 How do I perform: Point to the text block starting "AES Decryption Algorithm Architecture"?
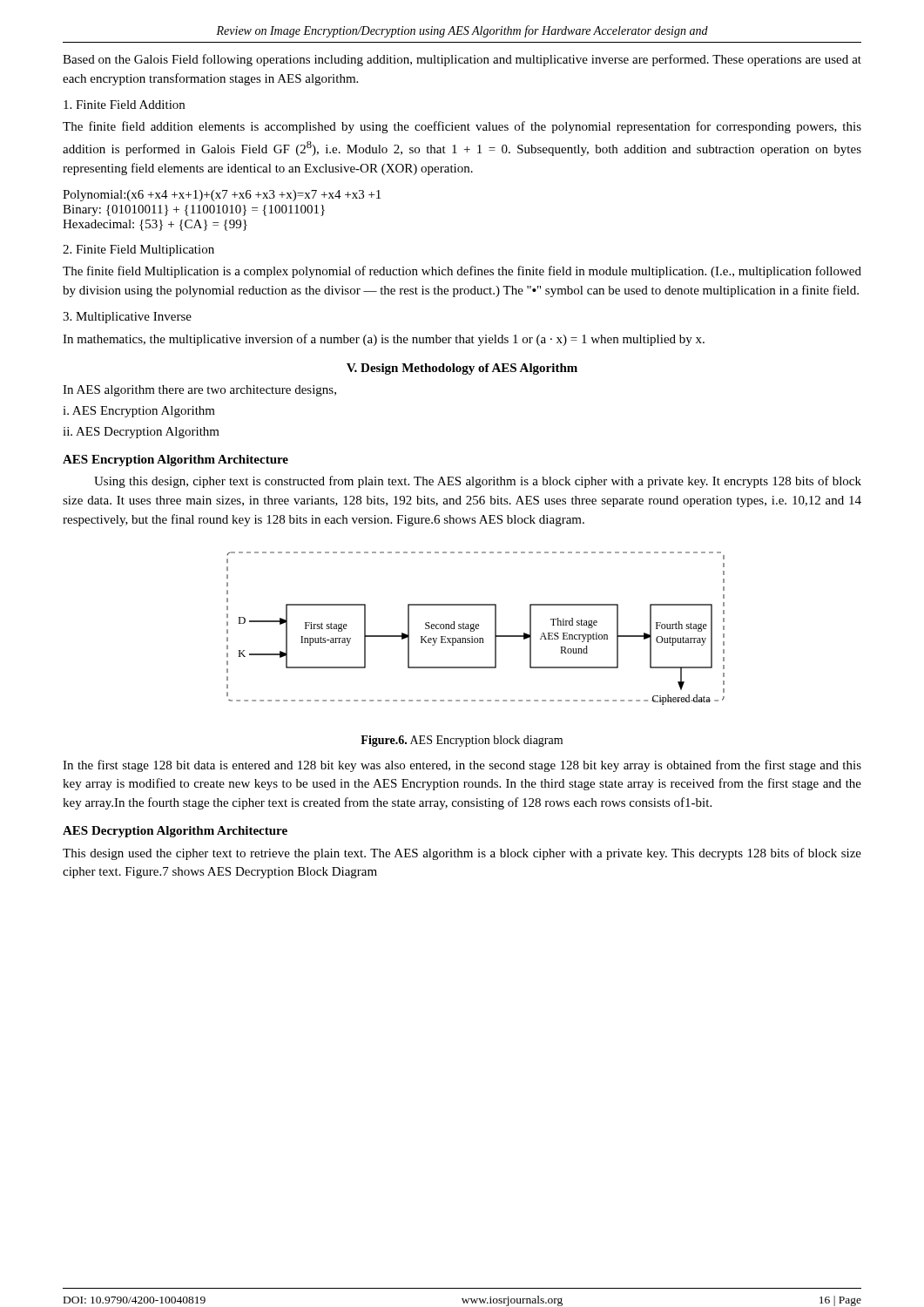pyautogui.click(x=175, y=832)
